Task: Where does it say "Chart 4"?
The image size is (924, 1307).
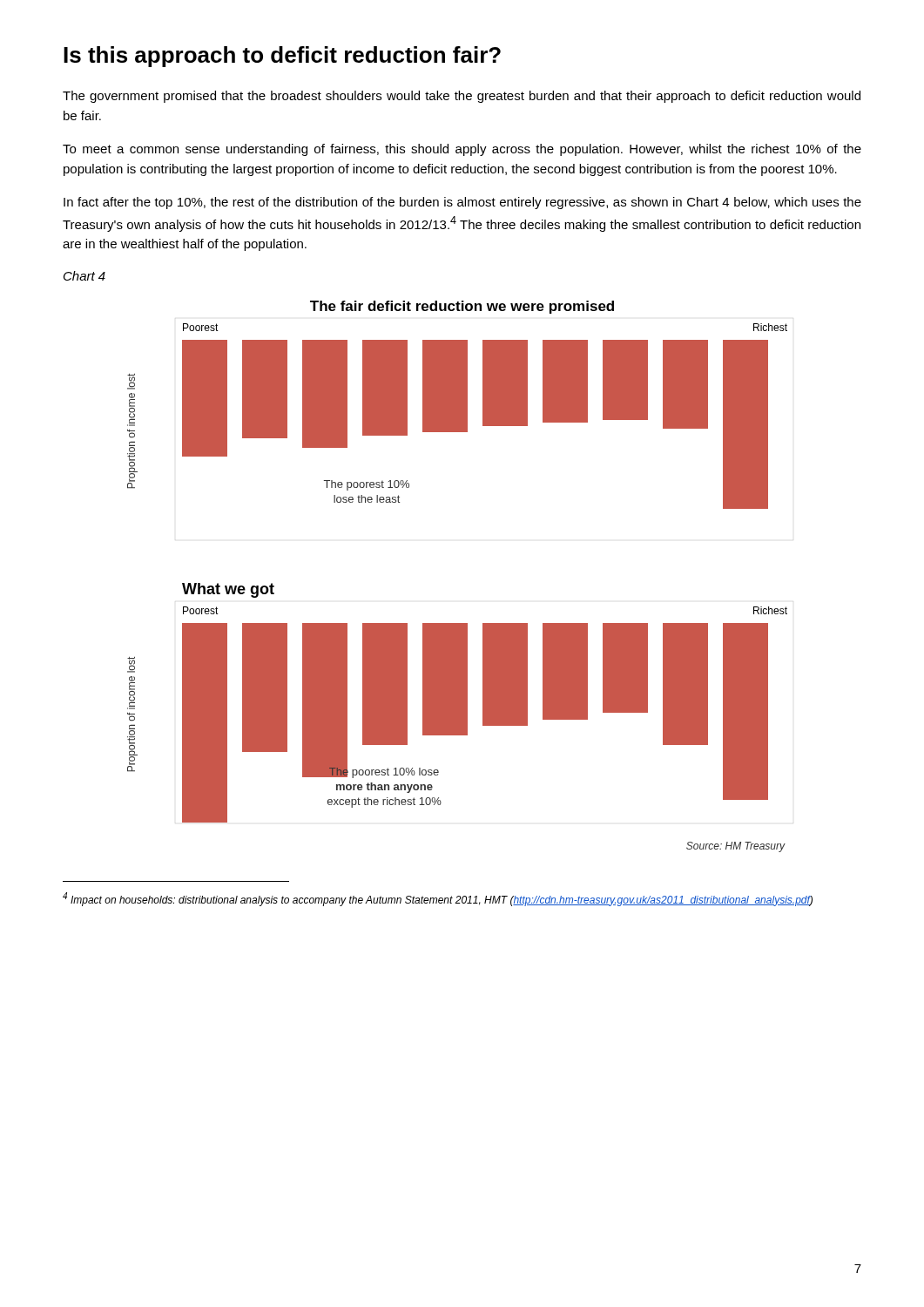Action: (x=84, y=276)
